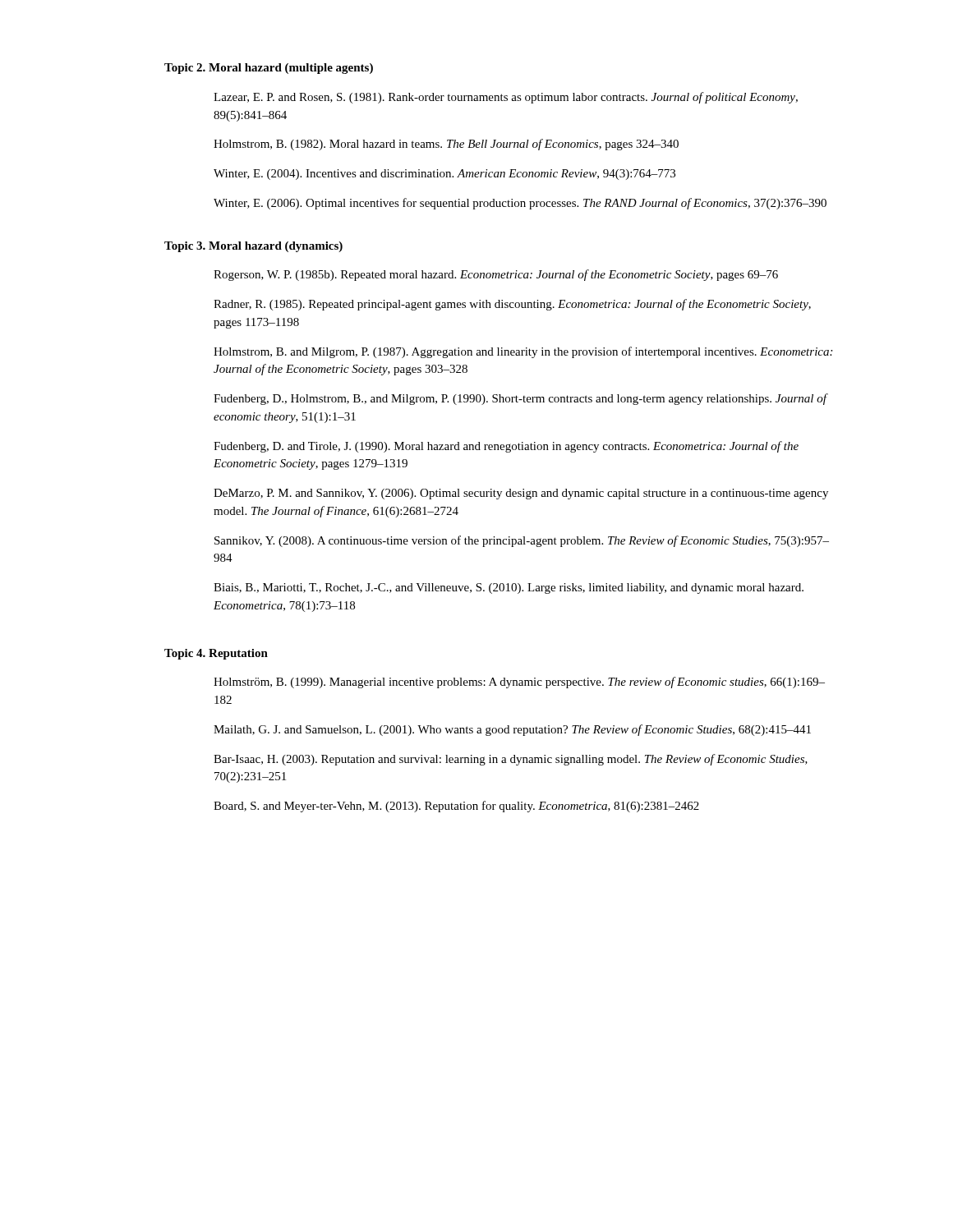This screenshot has width=953, height=1232.
Task: Locate the list item that reads "Board, S. and Meyer-ter-Vehn,"
Action: [x=456, y=806]
